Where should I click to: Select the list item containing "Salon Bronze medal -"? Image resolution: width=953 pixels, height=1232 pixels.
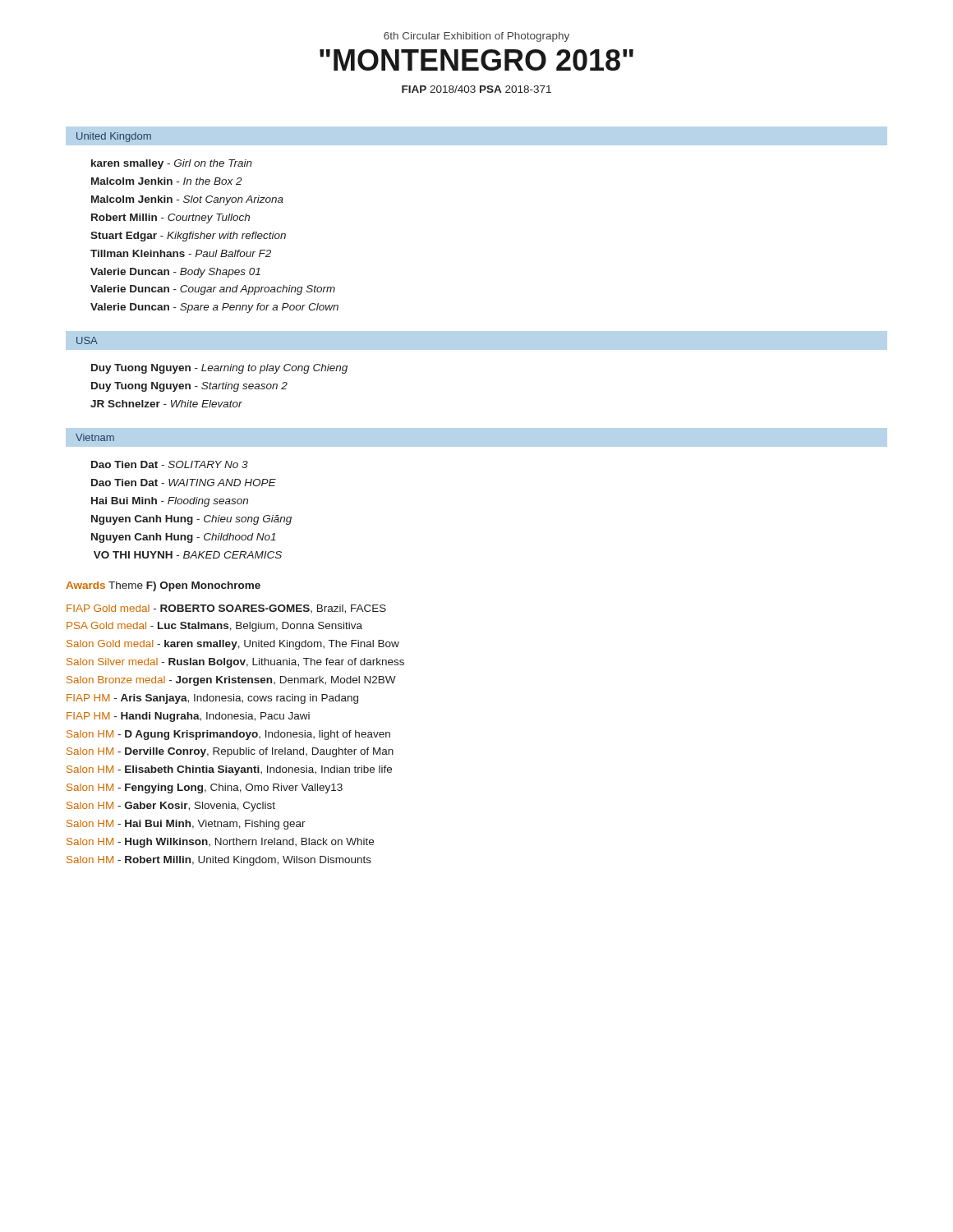point(231,680)
